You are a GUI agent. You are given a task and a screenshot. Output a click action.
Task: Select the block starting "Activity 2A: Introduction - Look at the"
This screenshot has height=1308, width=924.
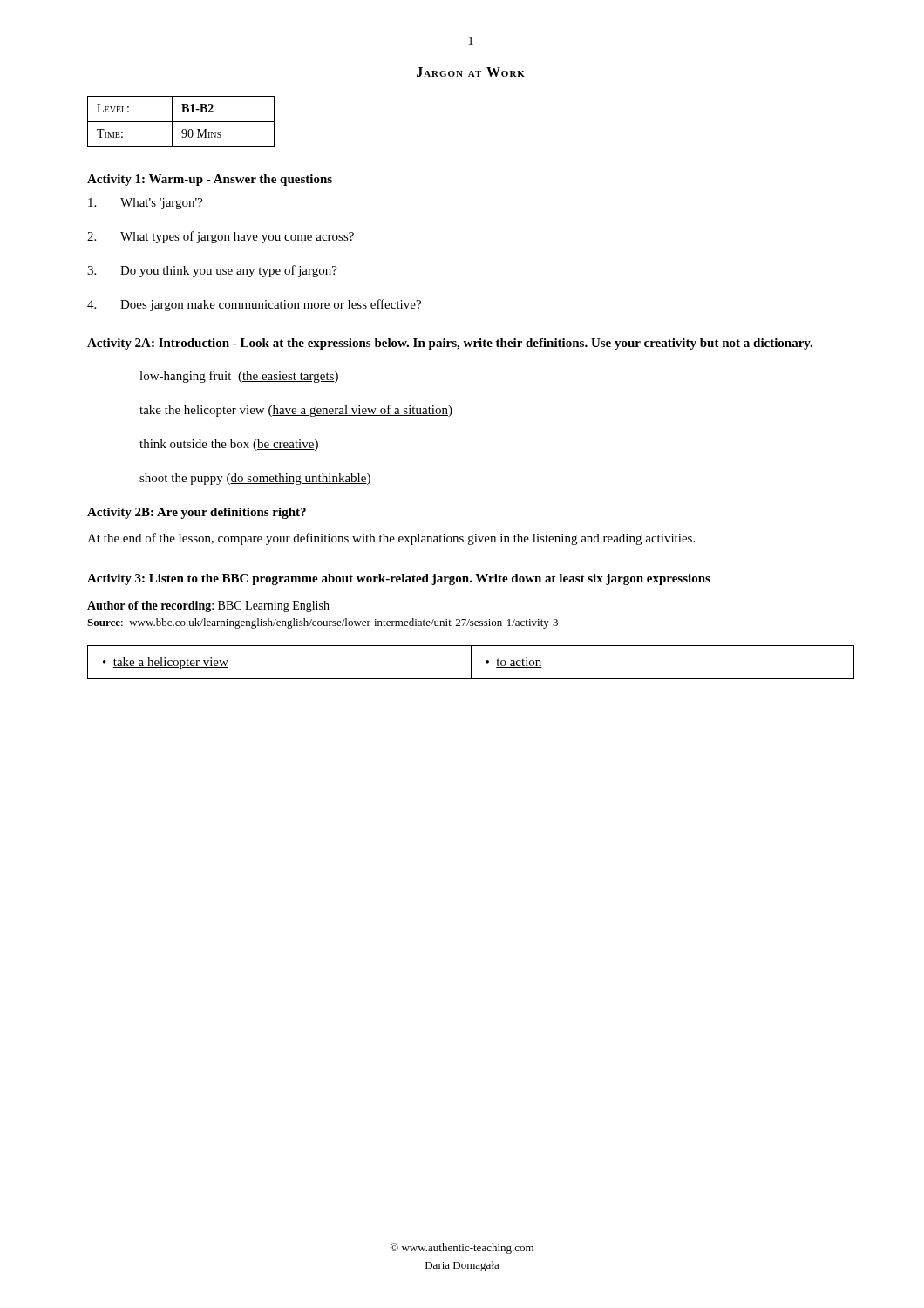pos(450,343)
